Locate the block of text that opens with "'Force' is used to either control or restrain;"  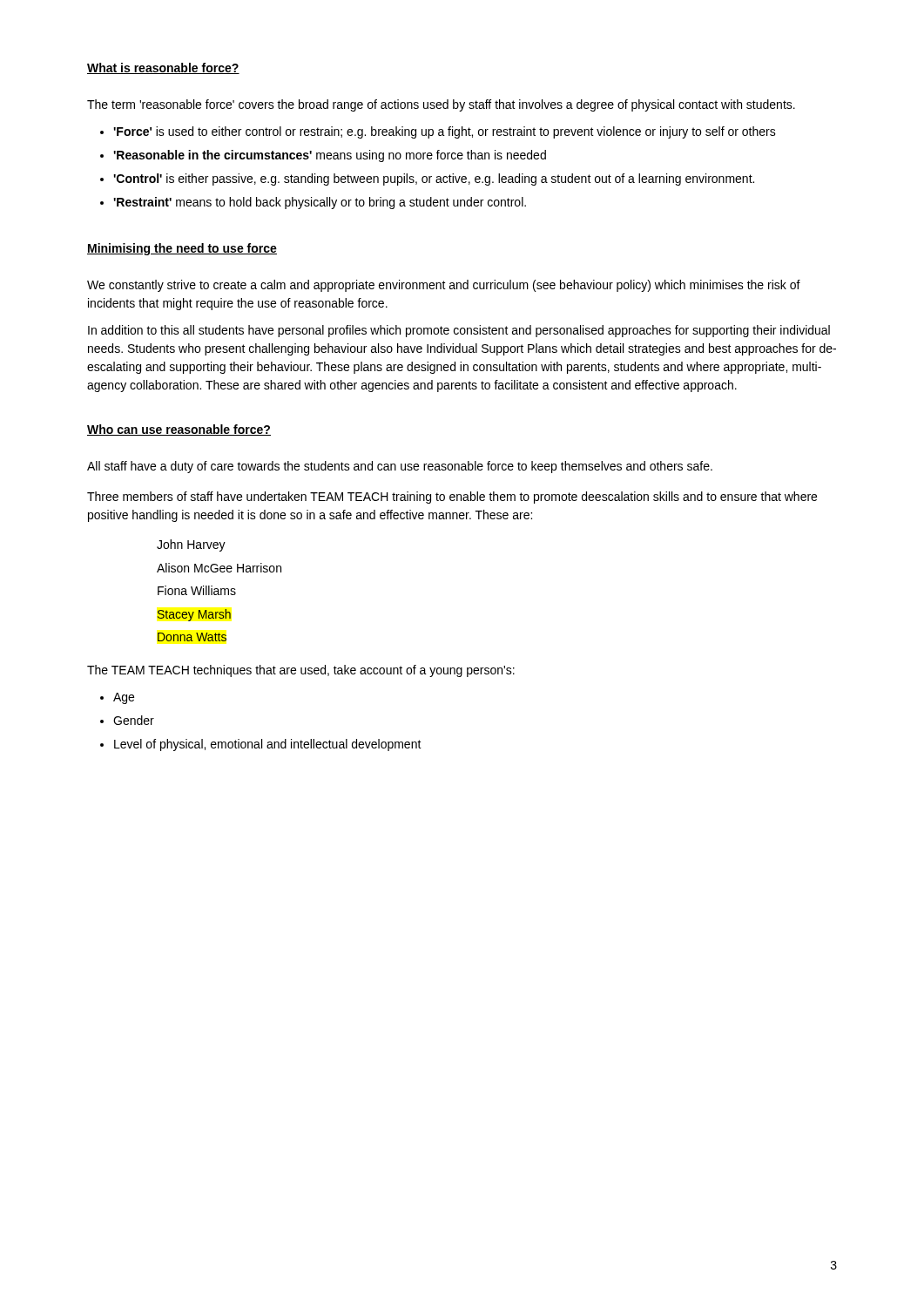coord(444,132)
